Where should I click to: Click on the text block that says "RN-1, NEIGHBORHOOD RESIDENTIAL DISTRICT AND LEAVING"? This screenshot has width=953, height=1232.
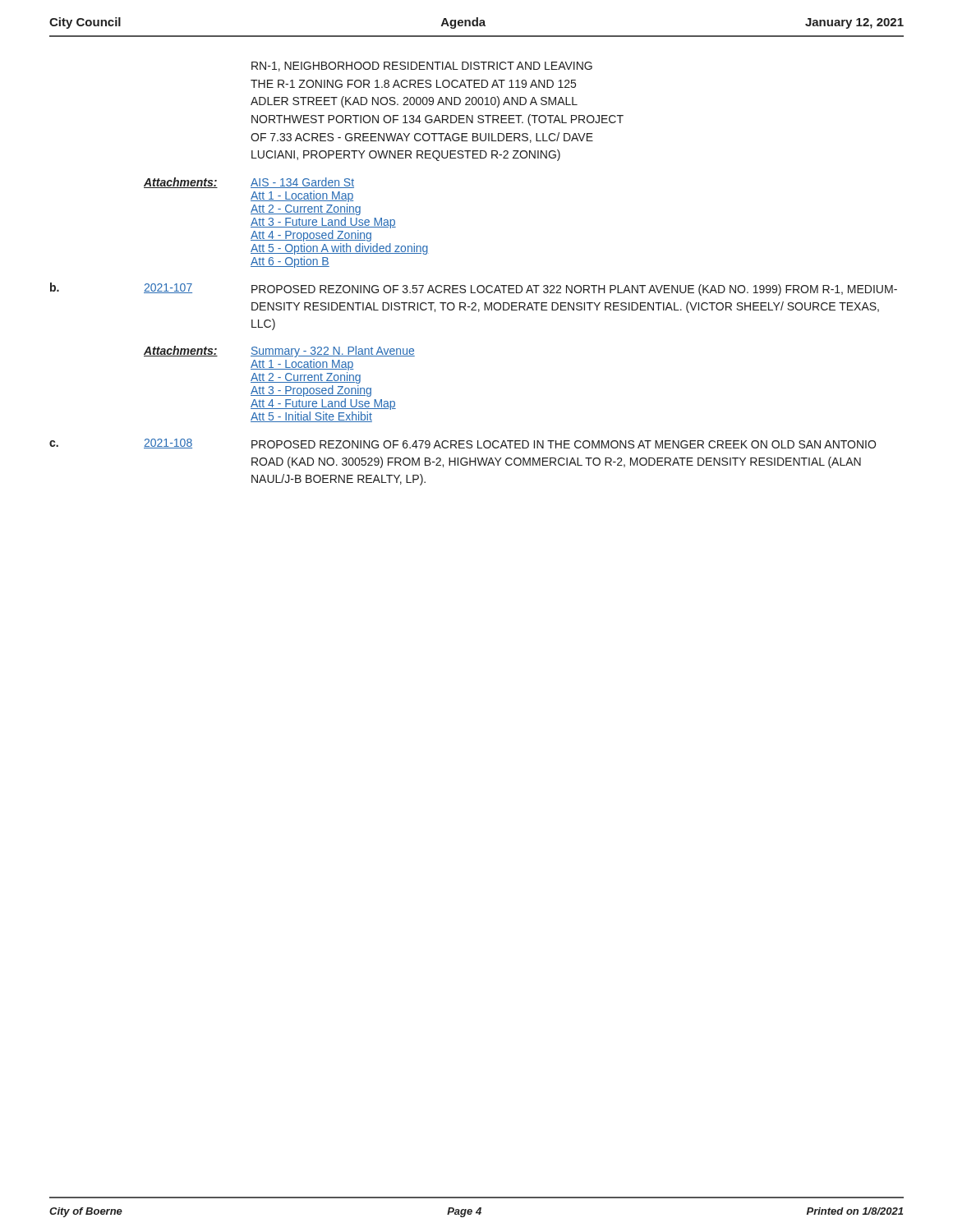[437, 110]
